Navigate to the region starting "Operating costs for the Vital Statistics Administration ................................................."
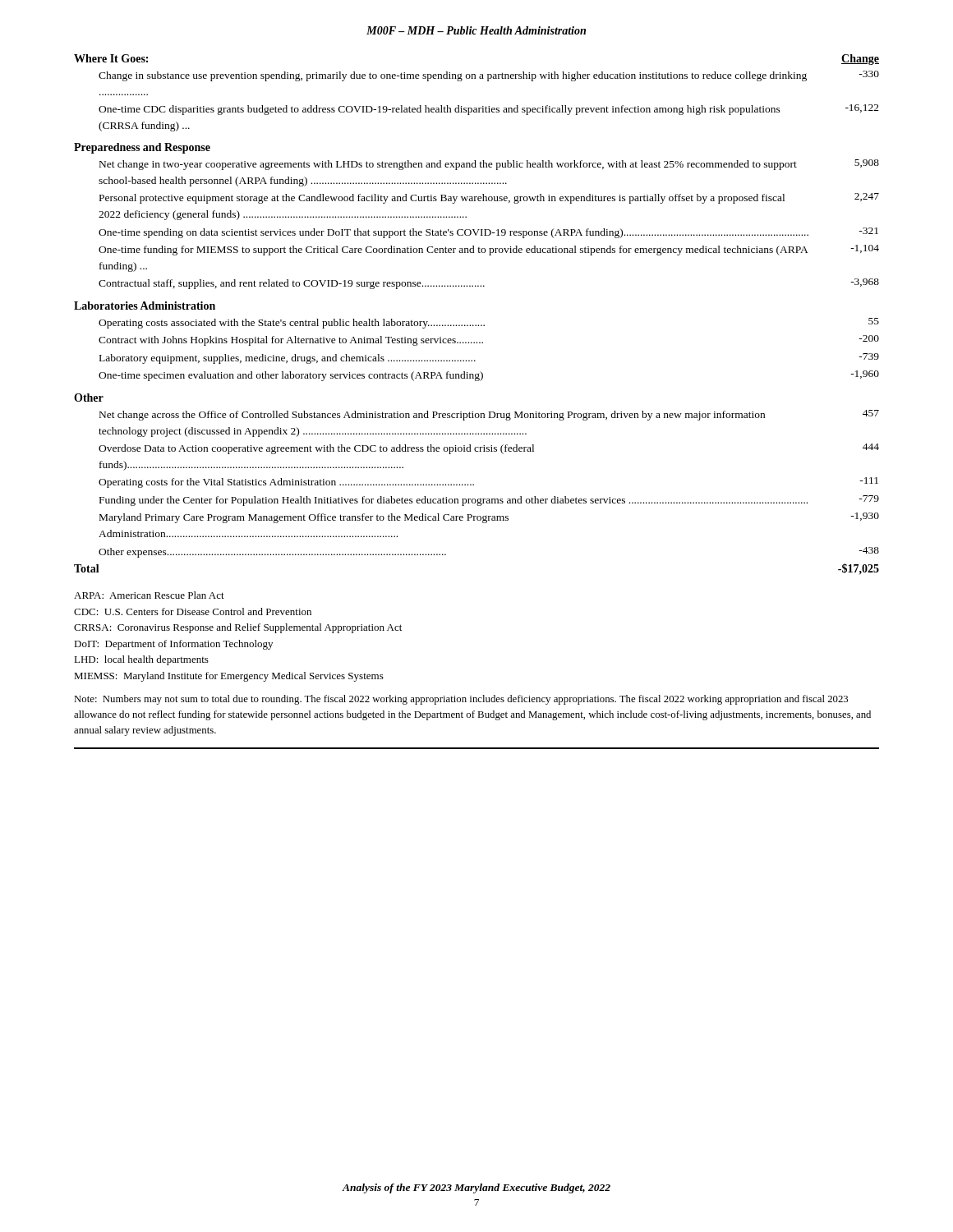This screenshot has width=953, height=1232. coord(476,482)
